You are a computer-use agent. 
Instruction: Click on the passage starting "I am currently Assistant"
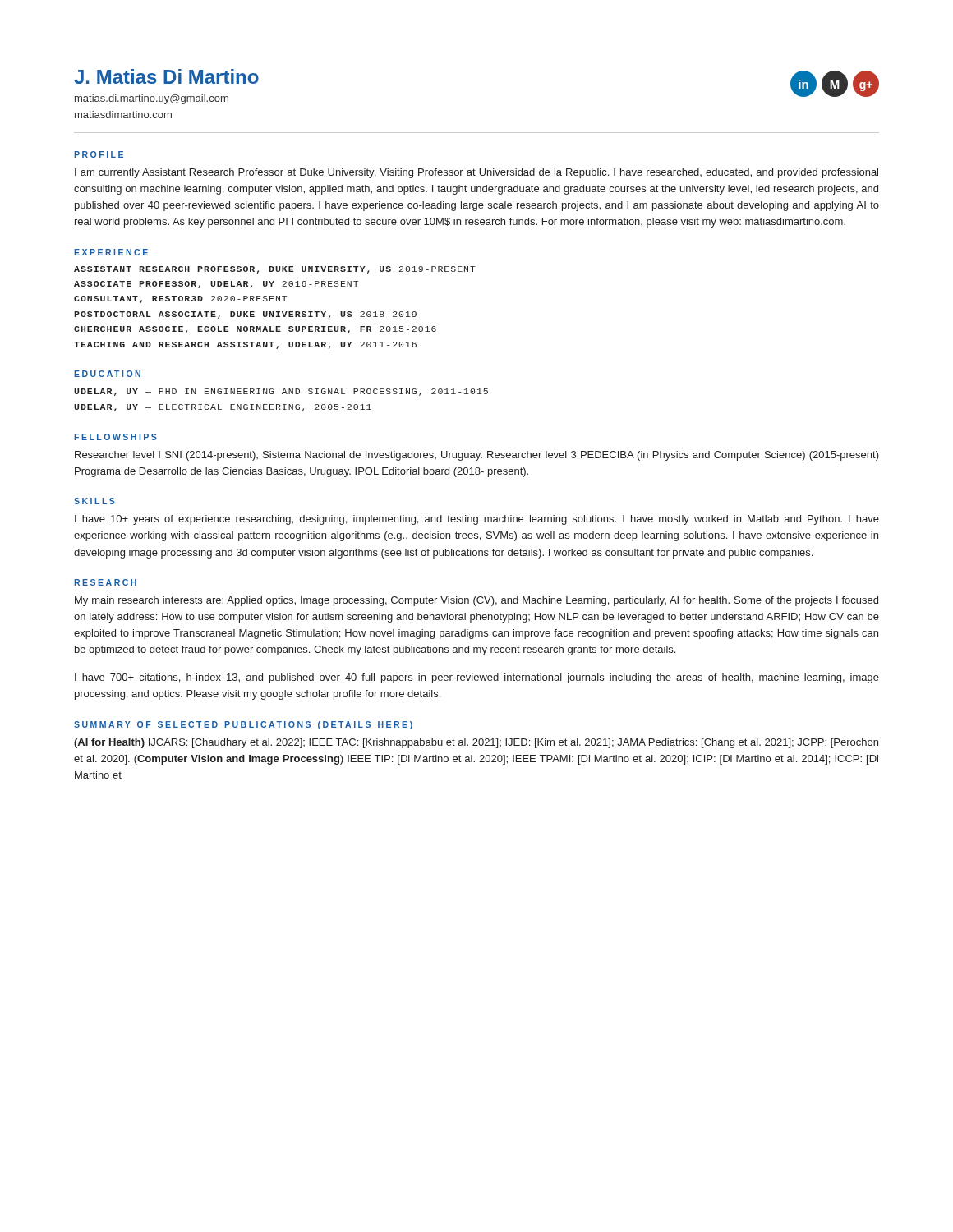coord(476,197)
